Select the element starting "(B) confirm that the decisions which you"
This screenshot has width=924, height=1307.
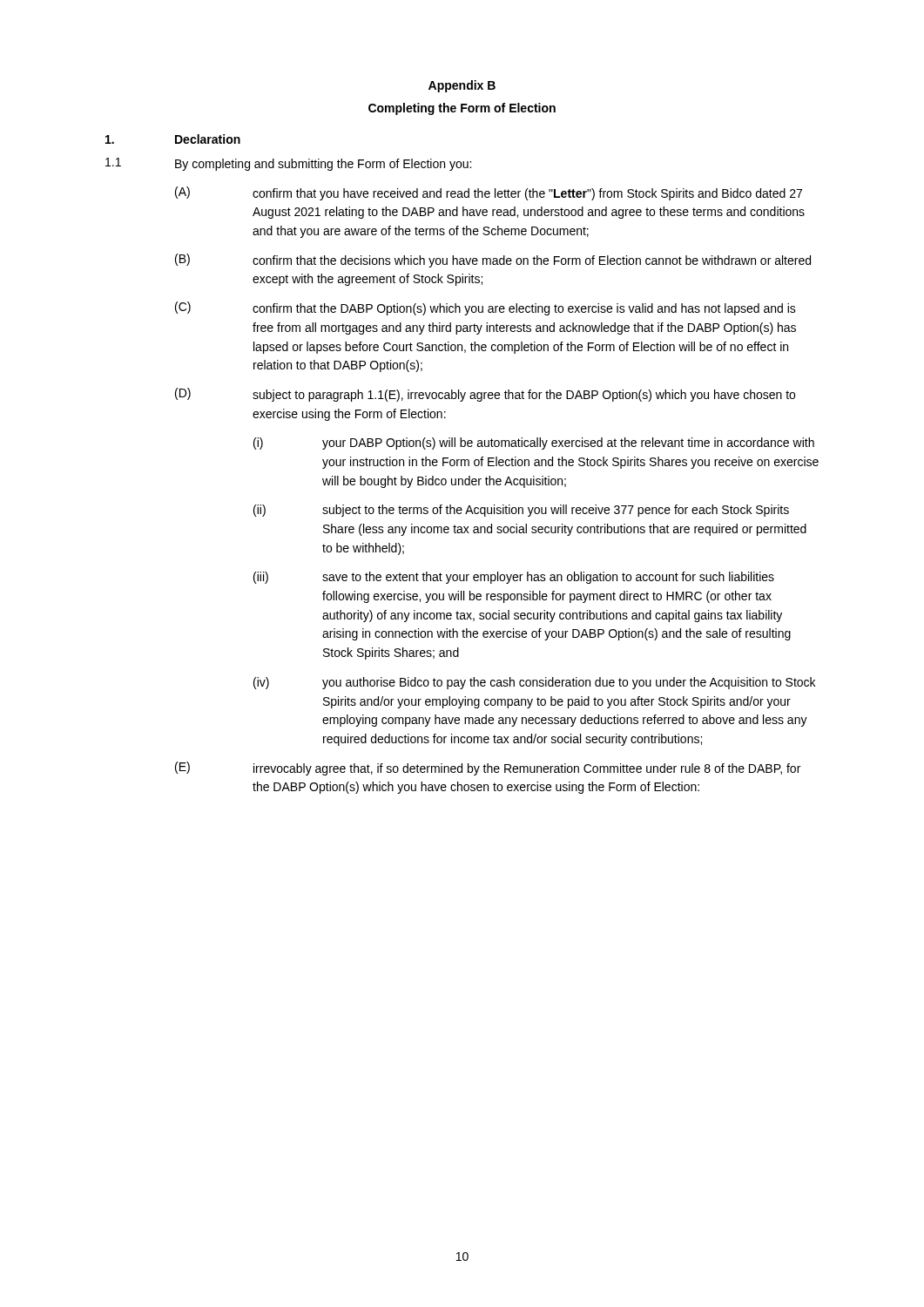coord(497,270)
